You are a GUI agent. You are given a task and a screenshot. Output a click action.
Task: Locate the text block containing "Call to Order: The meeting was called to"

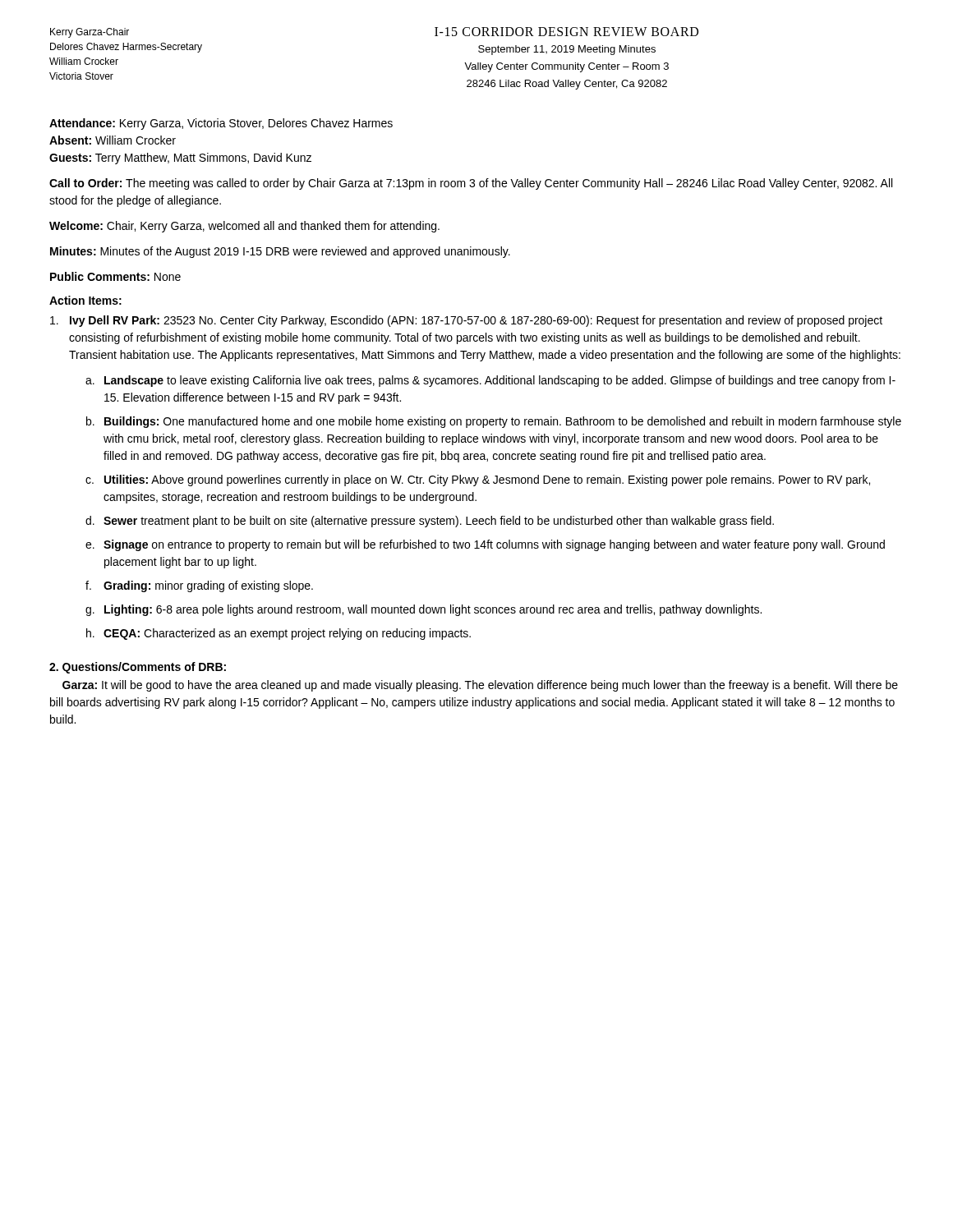pos(471,192)
